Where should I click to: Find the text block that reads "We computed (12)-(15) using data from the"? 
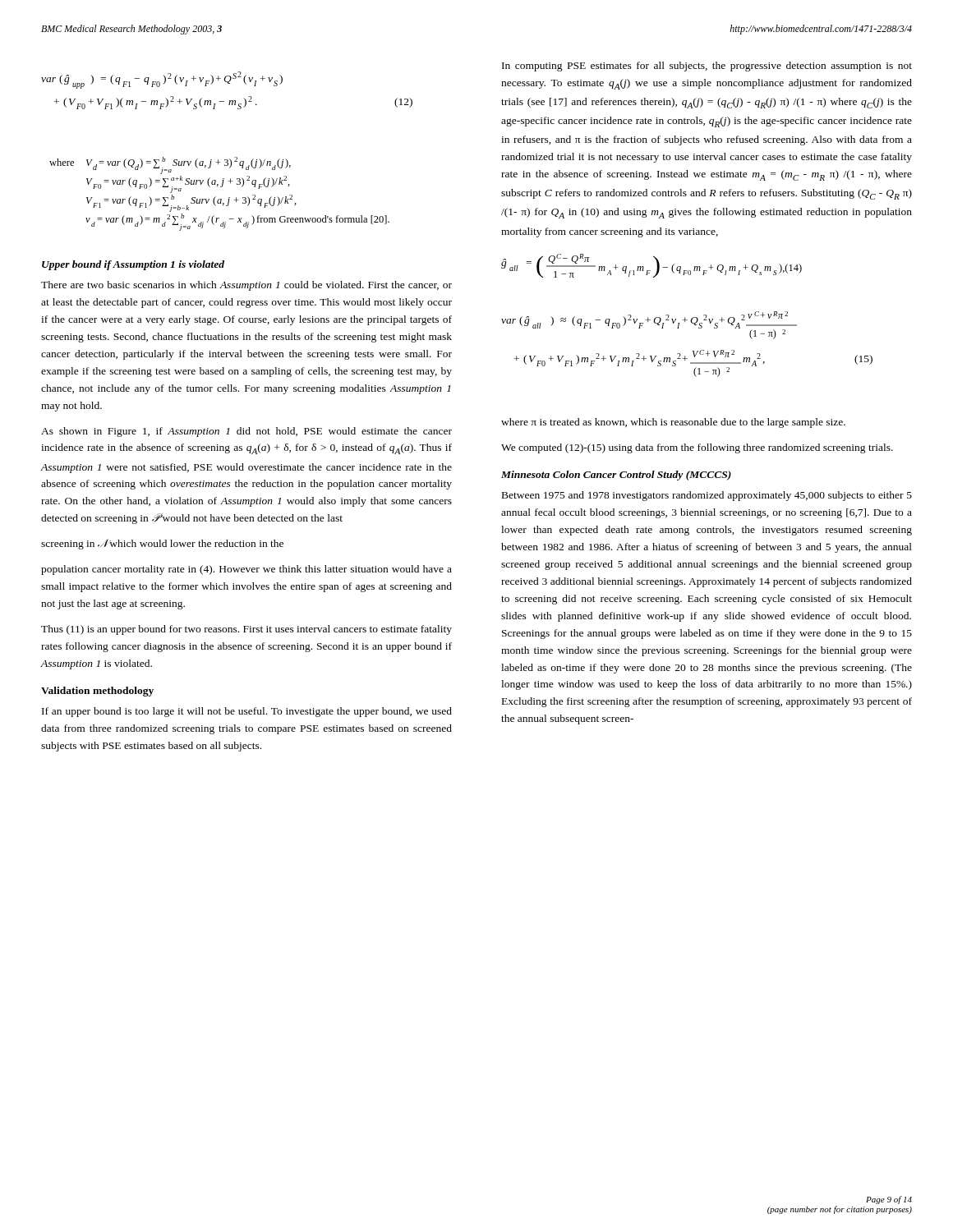pos(697,447)
